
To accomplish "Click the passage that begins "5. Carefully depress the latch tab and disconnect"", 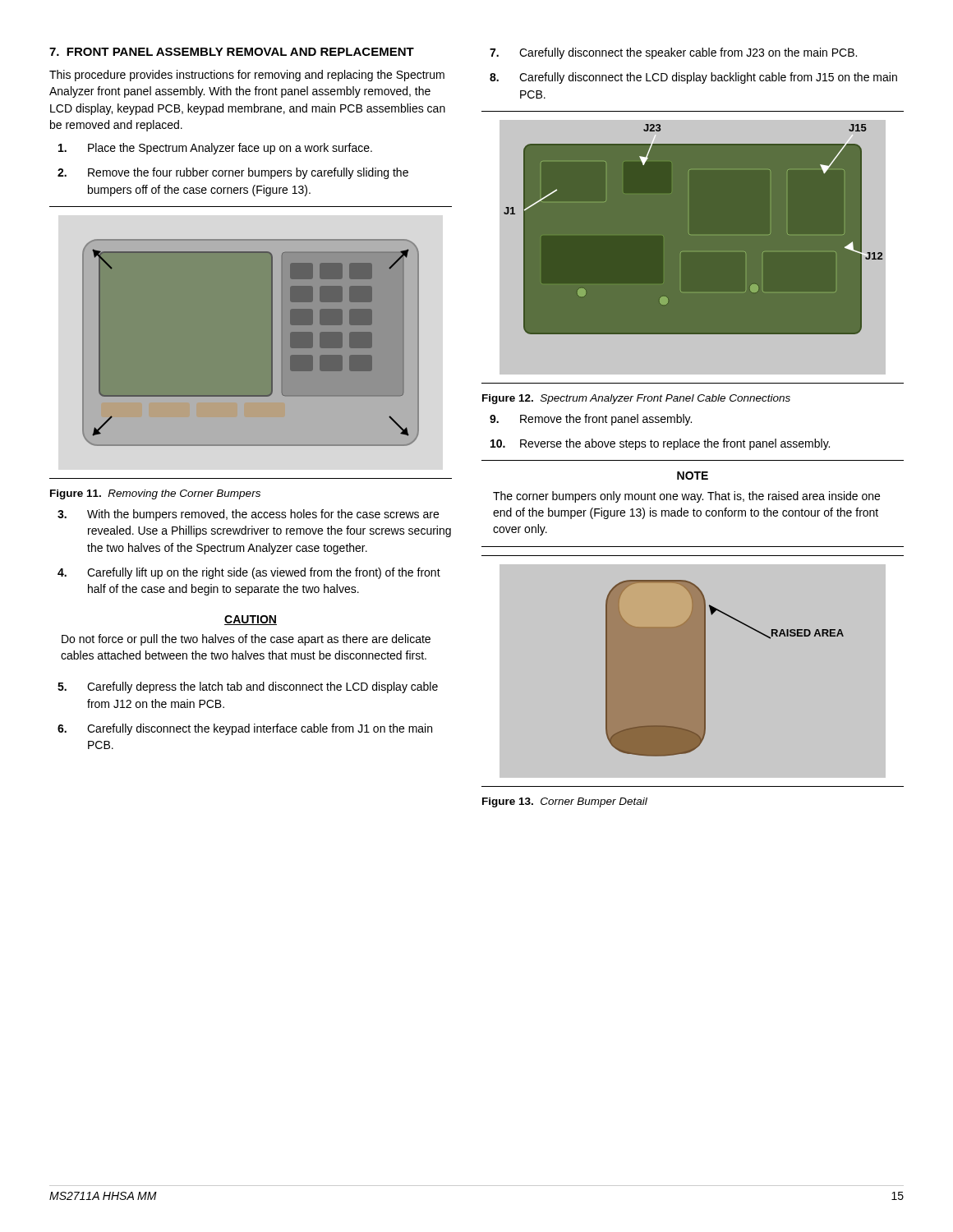I will click(x=251, y=695).
